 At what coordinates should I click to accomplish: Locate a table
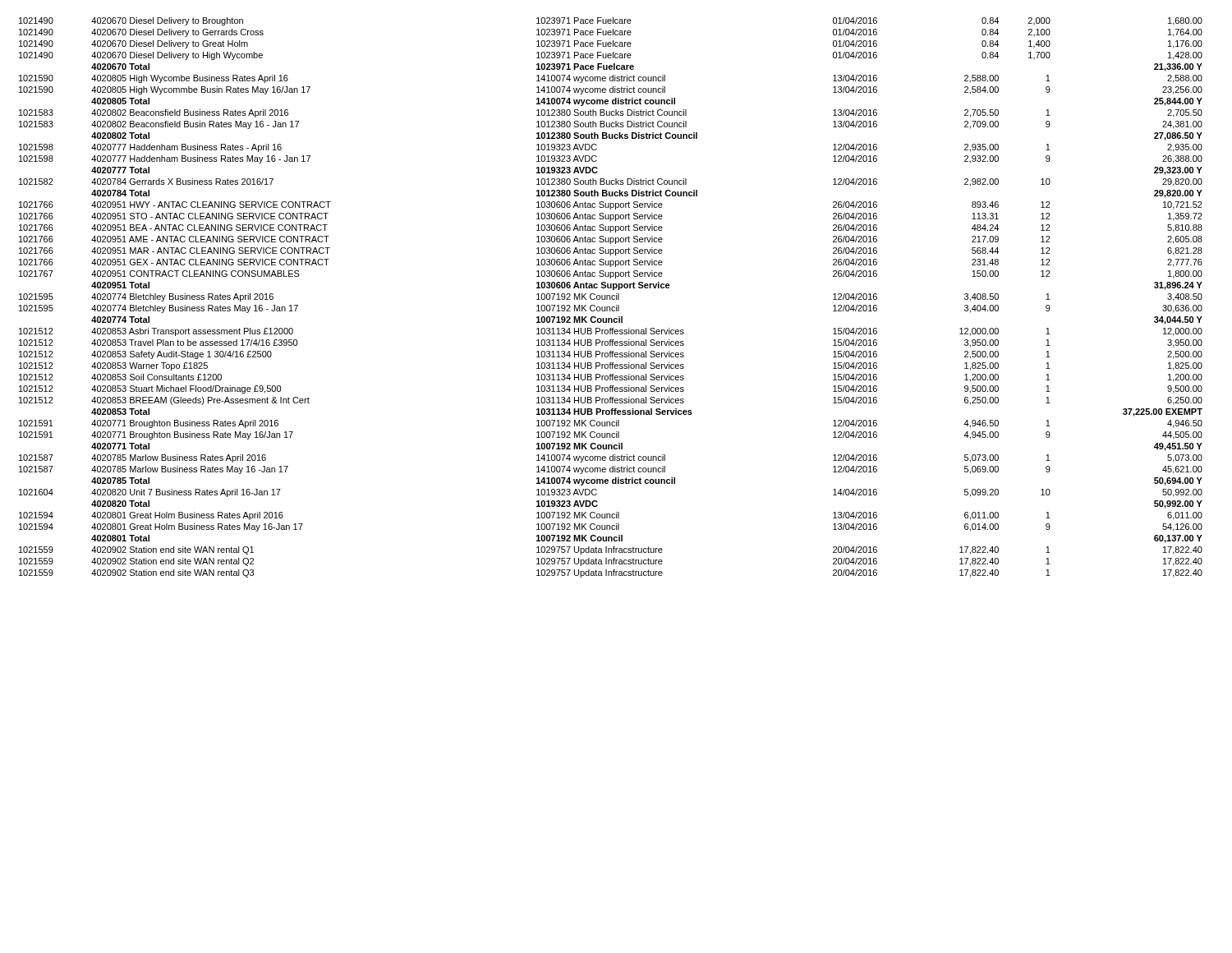[616, 297]
